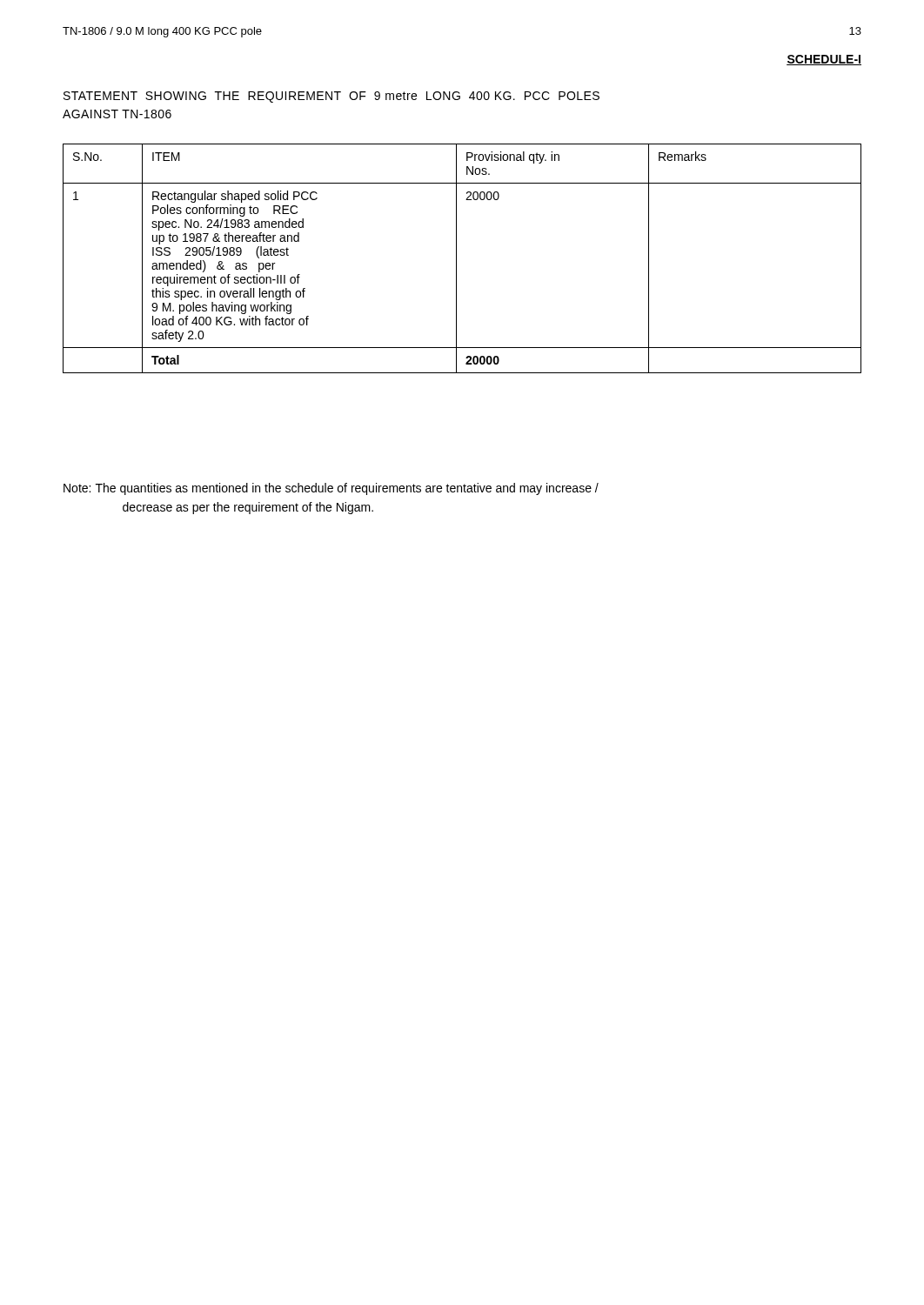
Task: Select the region starting "Note: The quantities as mentioned in the schedule"
Action: 462,498
